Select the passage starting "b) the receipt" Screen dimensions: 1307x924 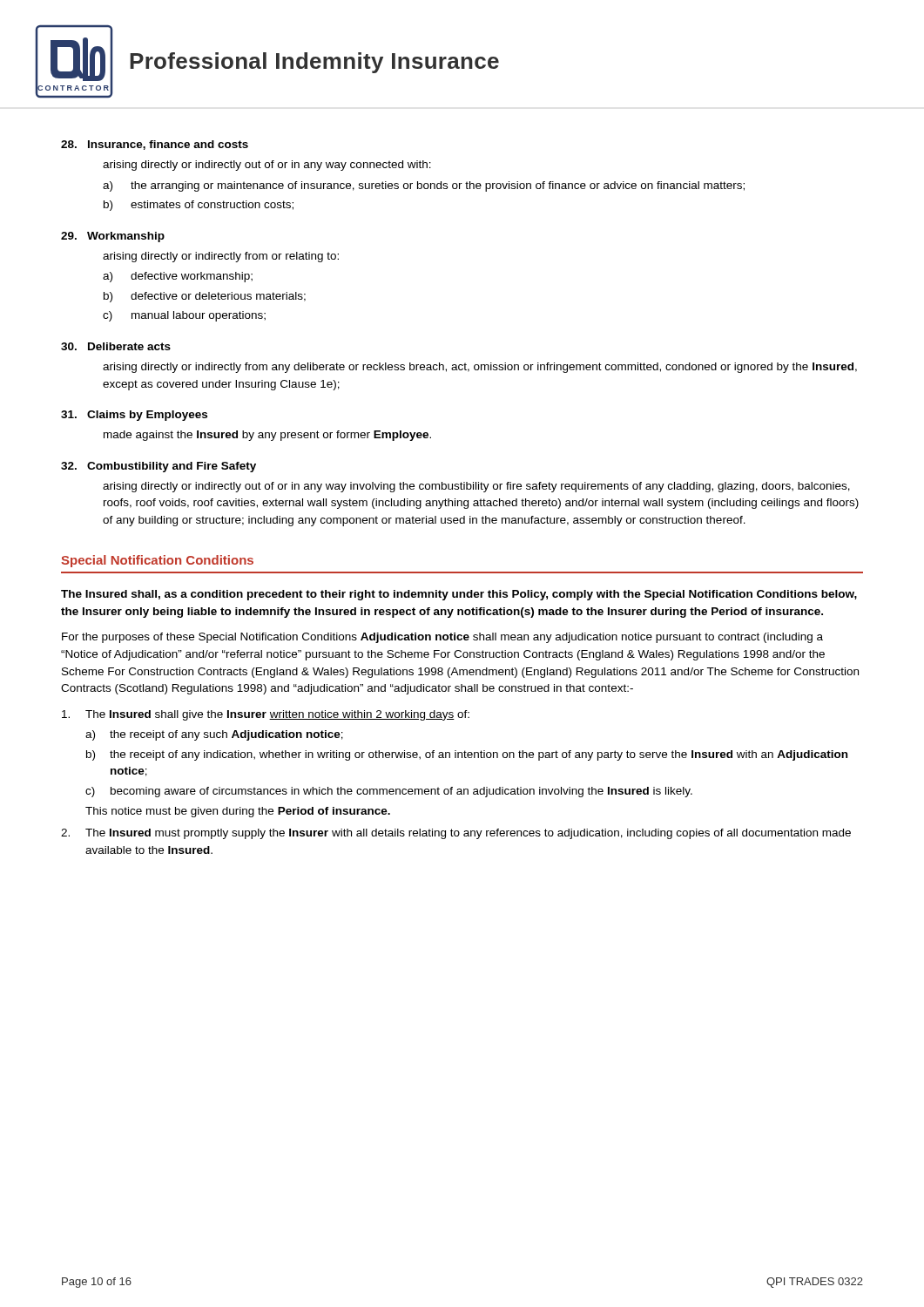(474, 763)
